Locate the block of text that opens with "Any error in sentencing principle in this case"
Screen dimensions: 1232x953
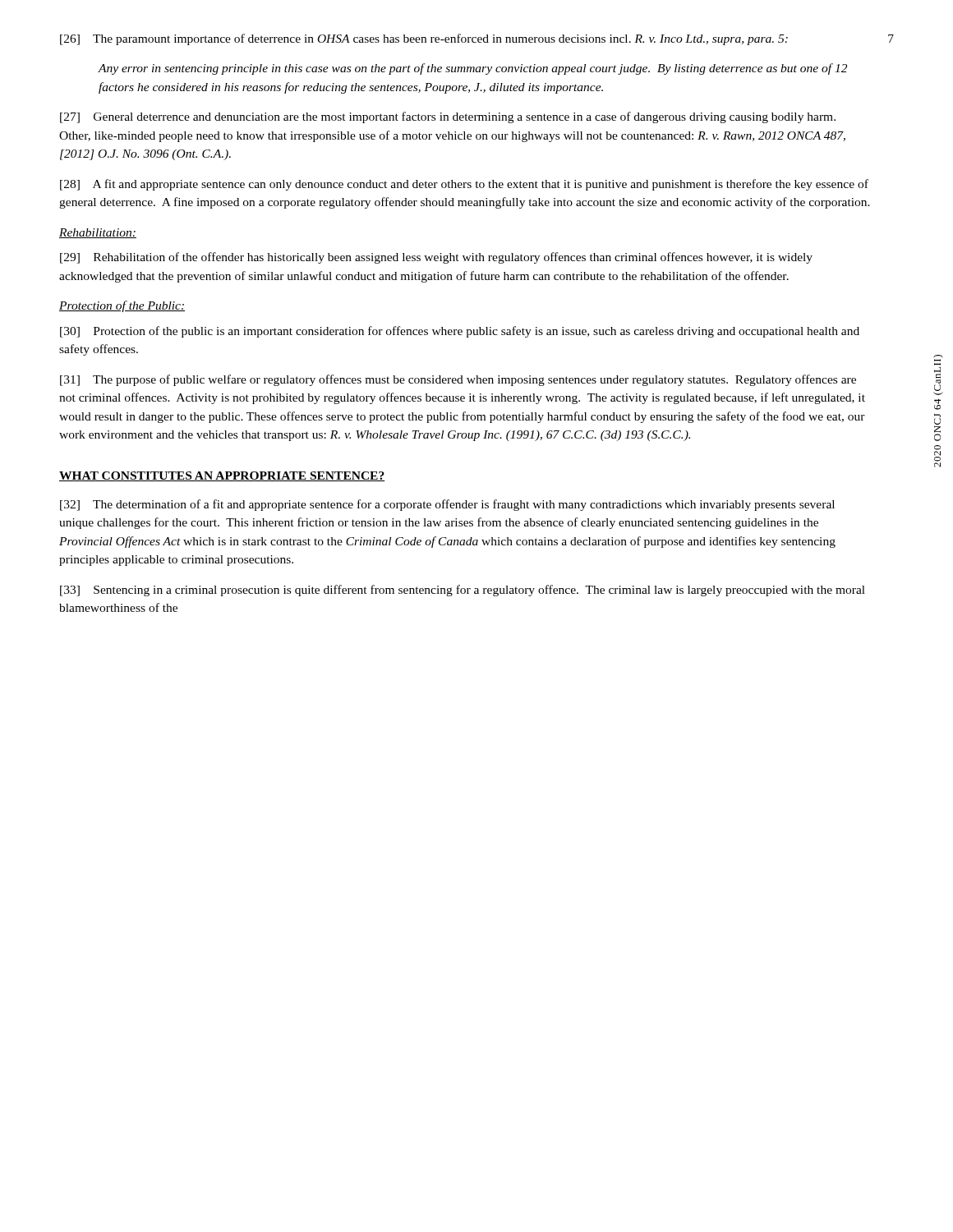(x=473, y=77)
